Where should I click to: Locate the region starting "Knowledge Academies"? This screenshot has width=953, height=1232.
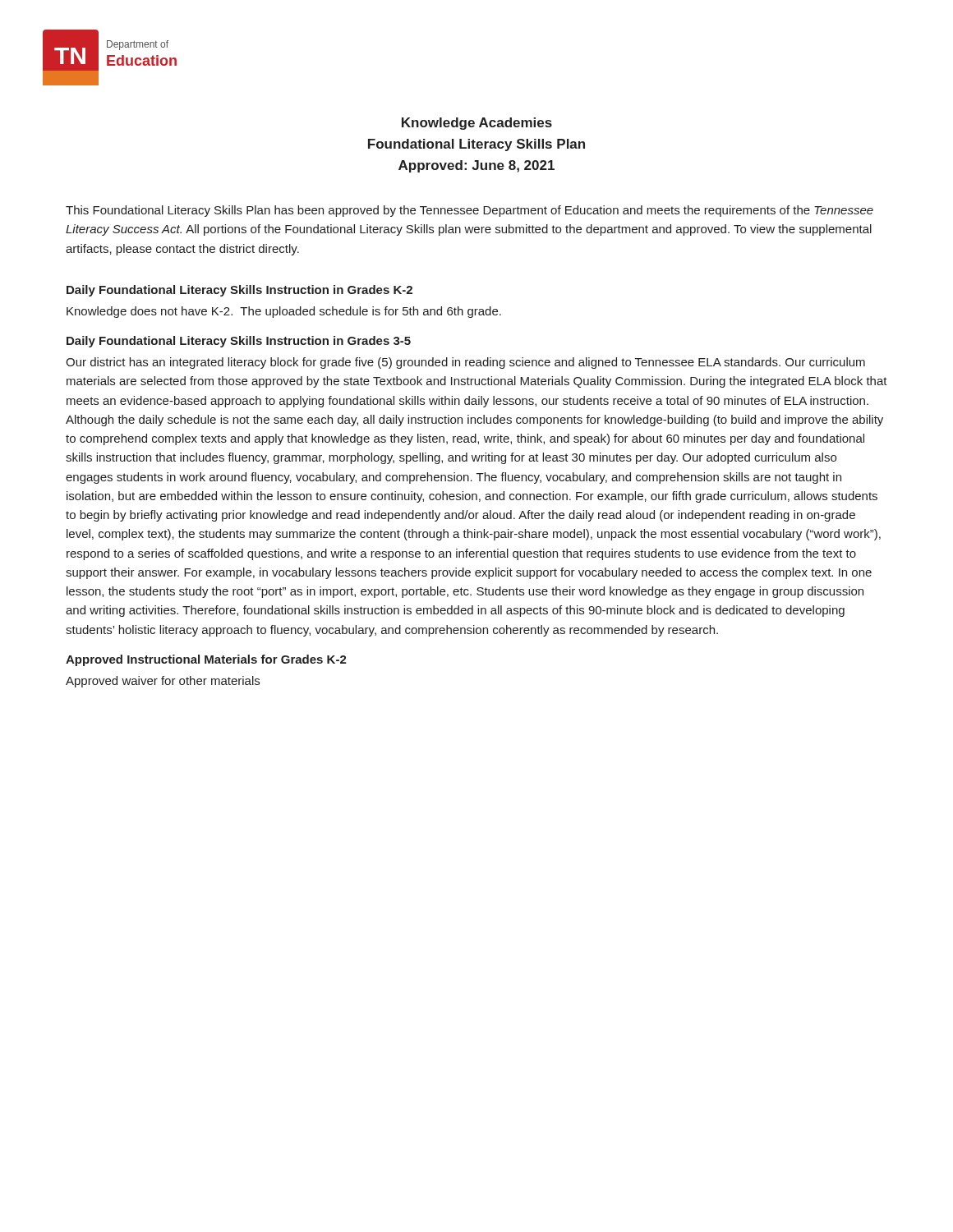[476, 123]
